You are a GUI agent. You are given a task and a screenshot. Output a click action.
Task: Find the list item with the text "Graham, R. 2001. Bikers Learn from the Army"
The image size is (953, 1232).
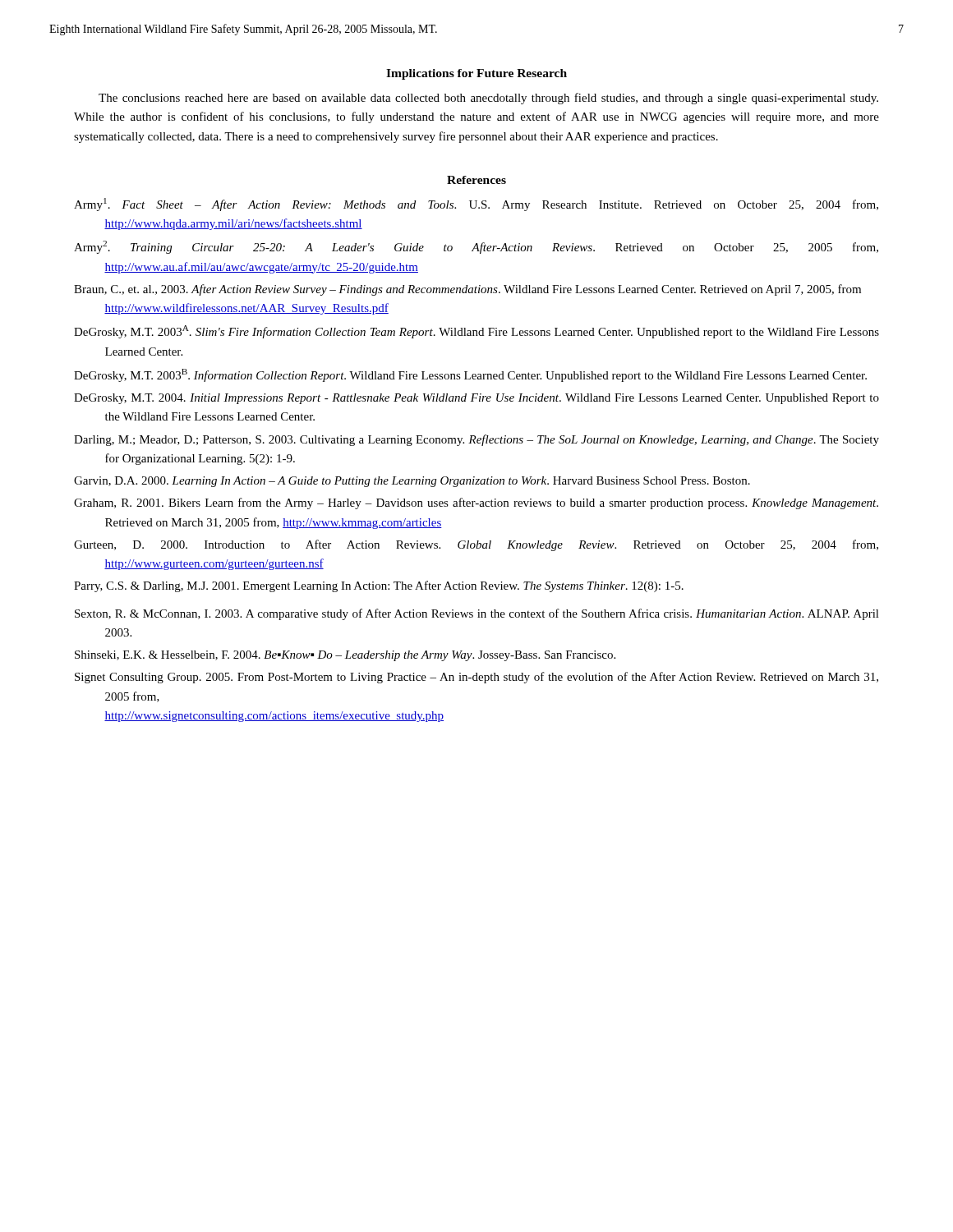(x=476, y=512)
